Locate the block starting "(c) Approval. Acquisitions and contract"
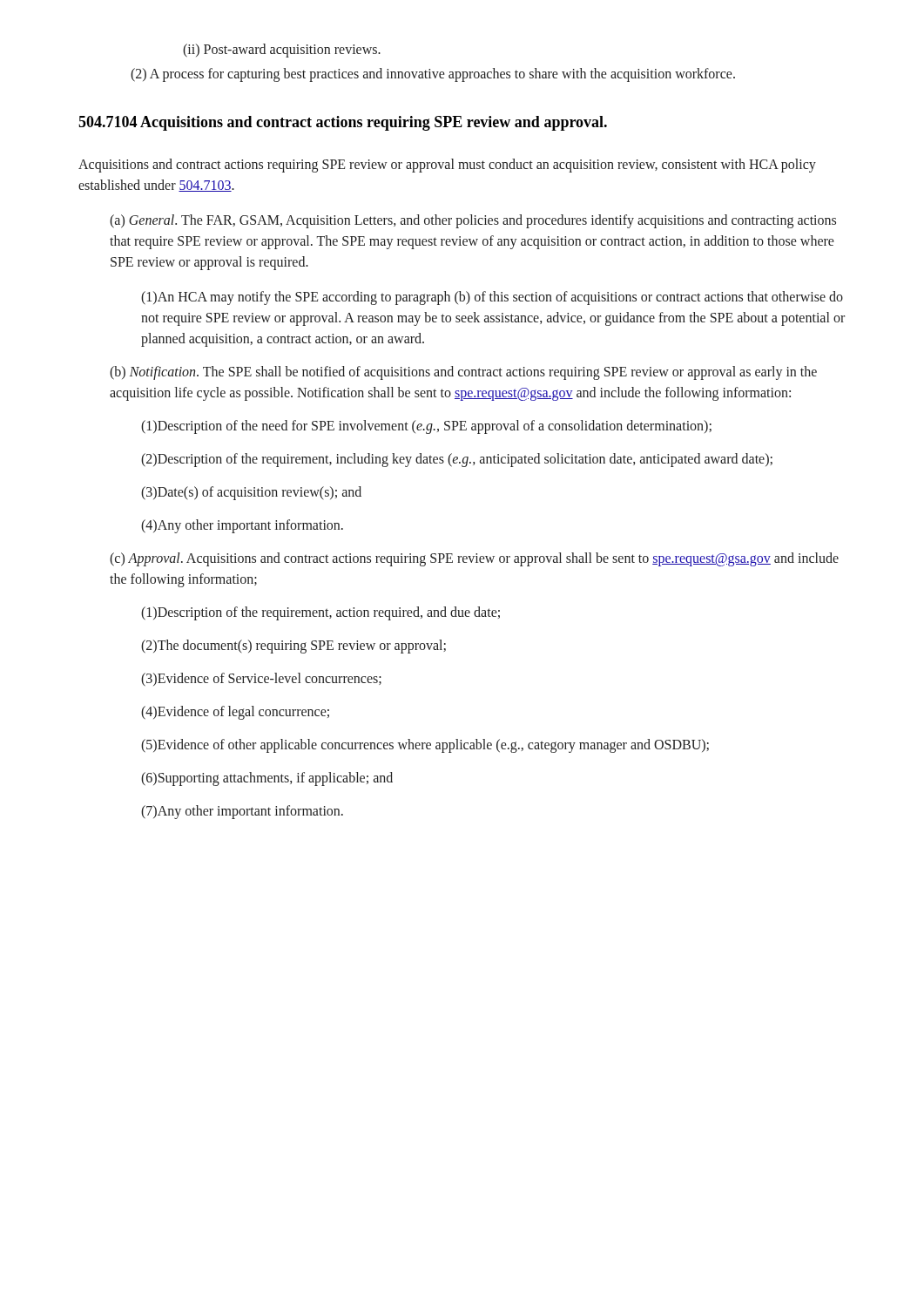This screenshot has width=924, height=1307. pyautogui.click(x=474, y=569)
